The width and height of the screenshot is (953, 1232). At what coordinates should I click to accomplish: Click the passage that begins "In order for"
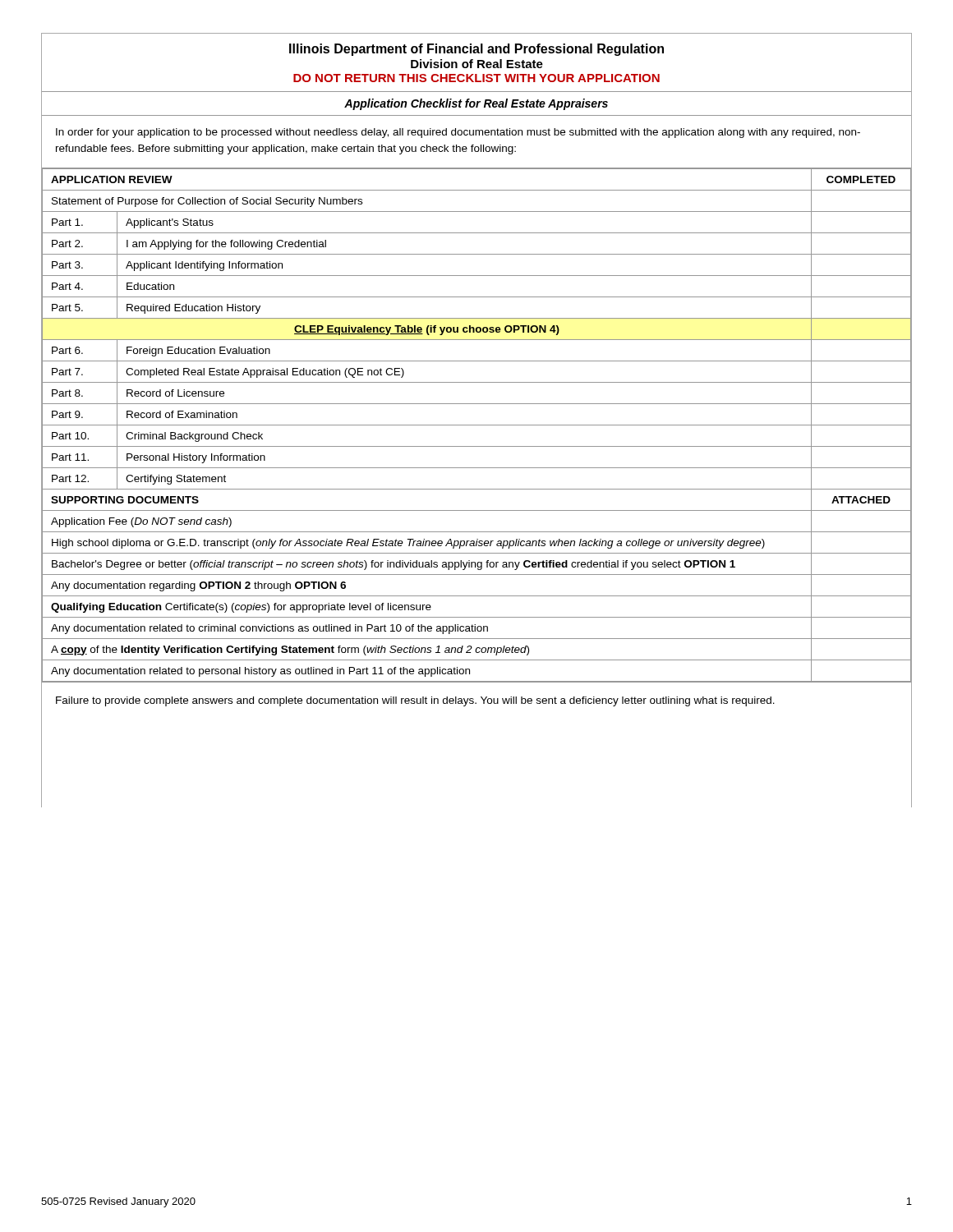tap(458, 140)
